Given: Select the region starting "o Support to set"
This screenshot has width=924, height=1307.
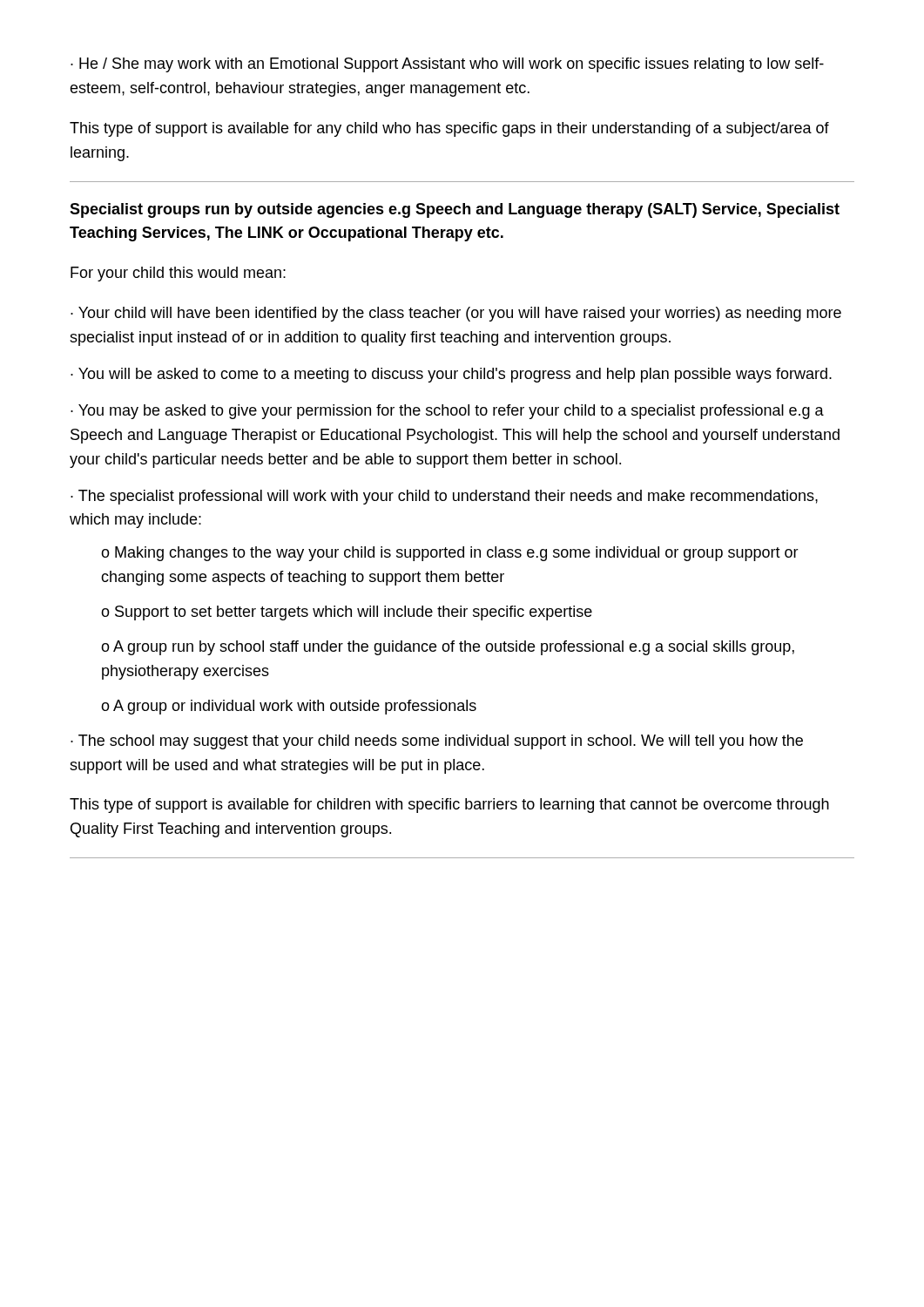Looking at the screenshot, I should pos(347,612).
